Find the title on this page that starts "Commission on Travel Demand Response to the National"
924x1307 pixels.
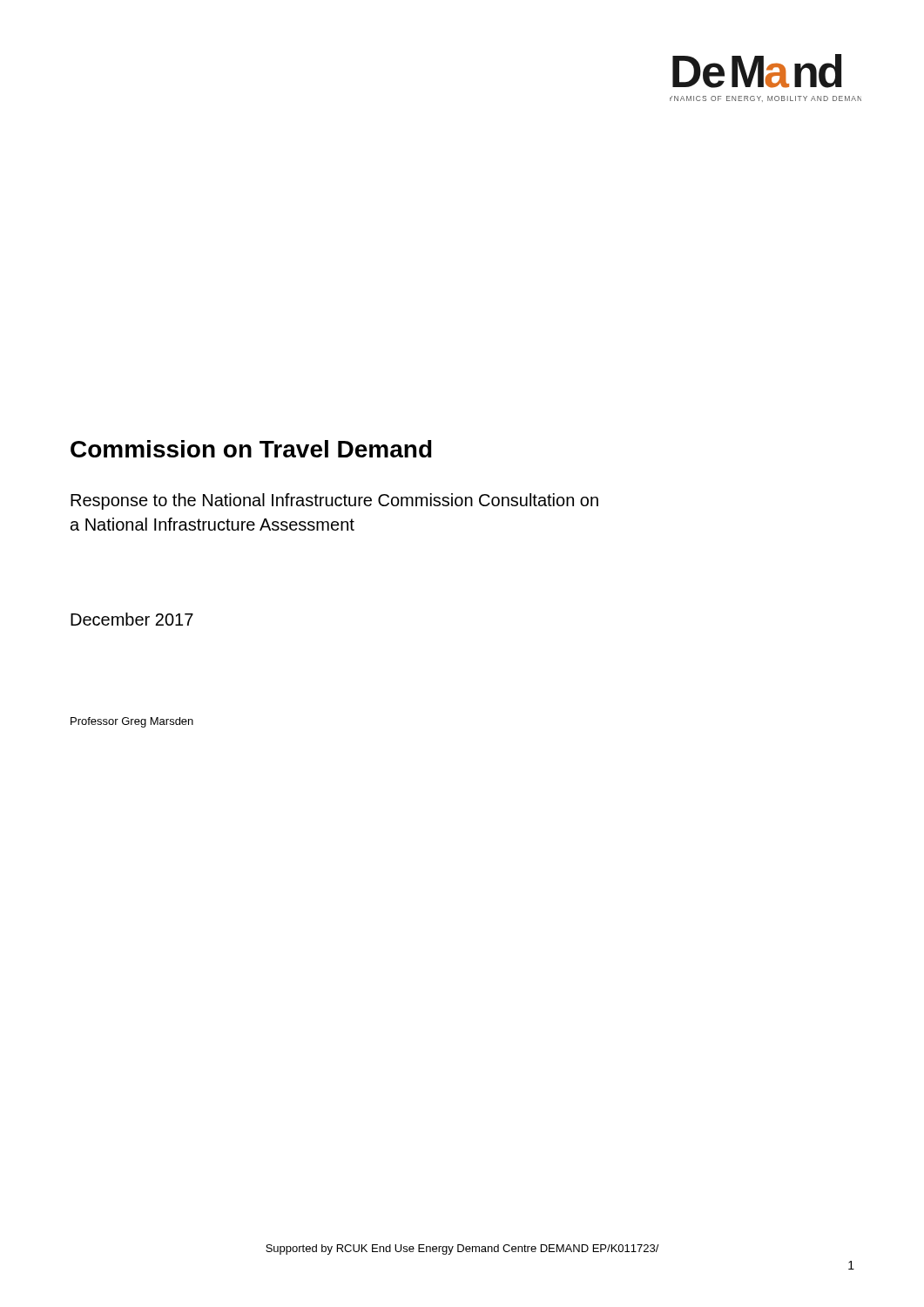pos(374,486)
